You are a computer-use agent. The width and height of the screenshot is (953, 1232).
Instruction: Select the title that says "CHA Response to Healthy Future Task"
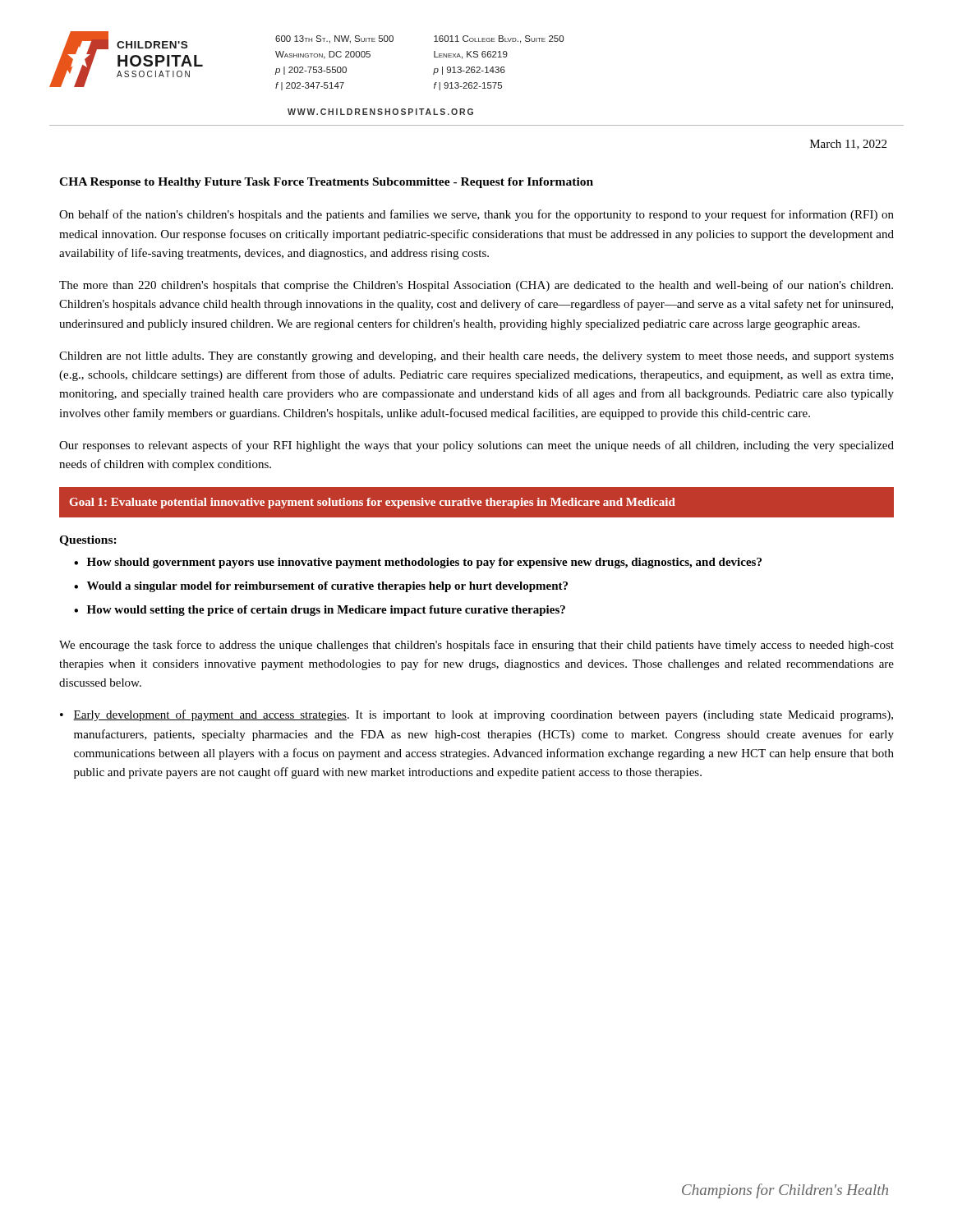(326, 181)
